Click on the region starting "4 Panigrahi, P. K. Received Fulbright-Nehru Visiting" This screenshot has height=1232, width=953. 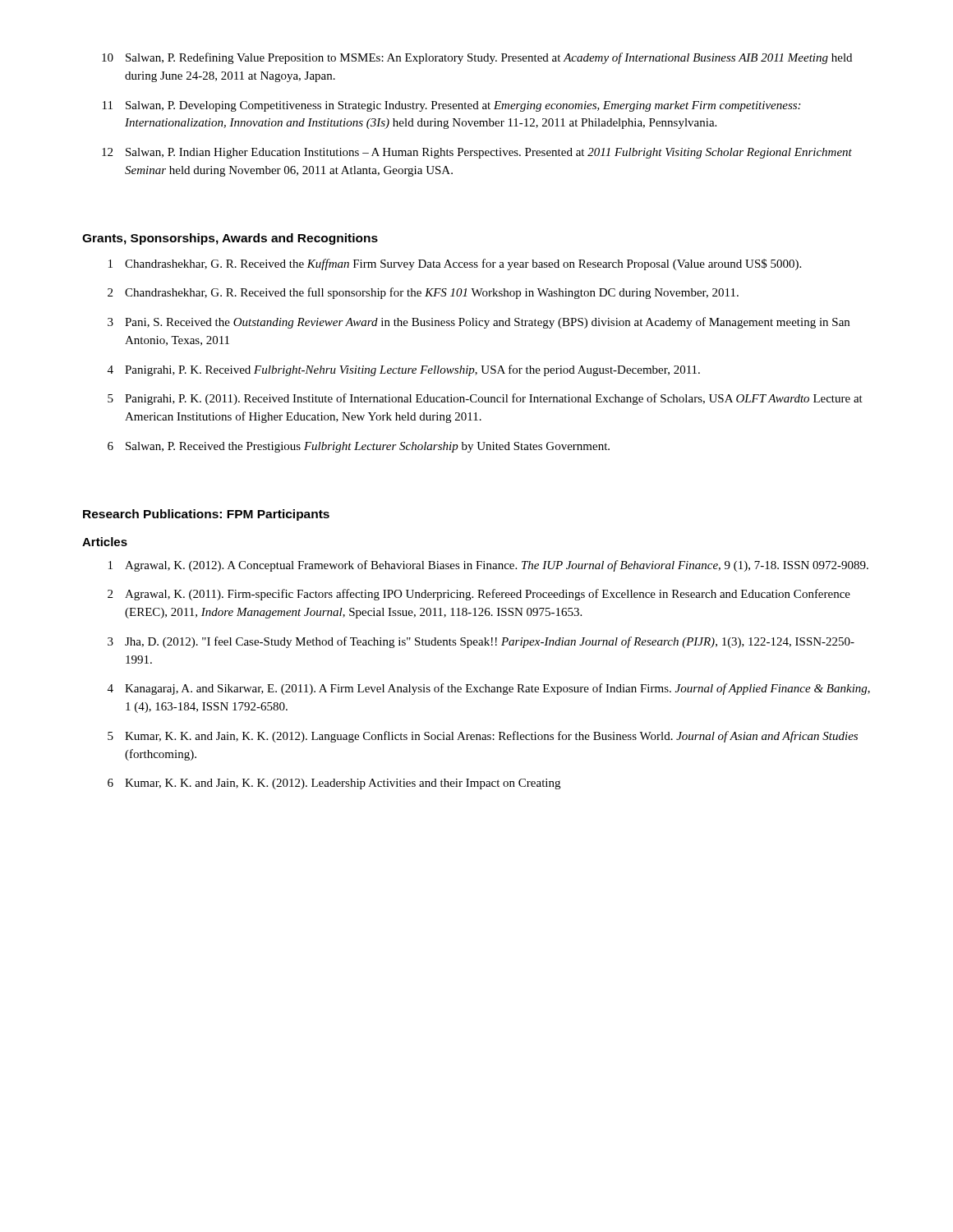pos(476,370)
